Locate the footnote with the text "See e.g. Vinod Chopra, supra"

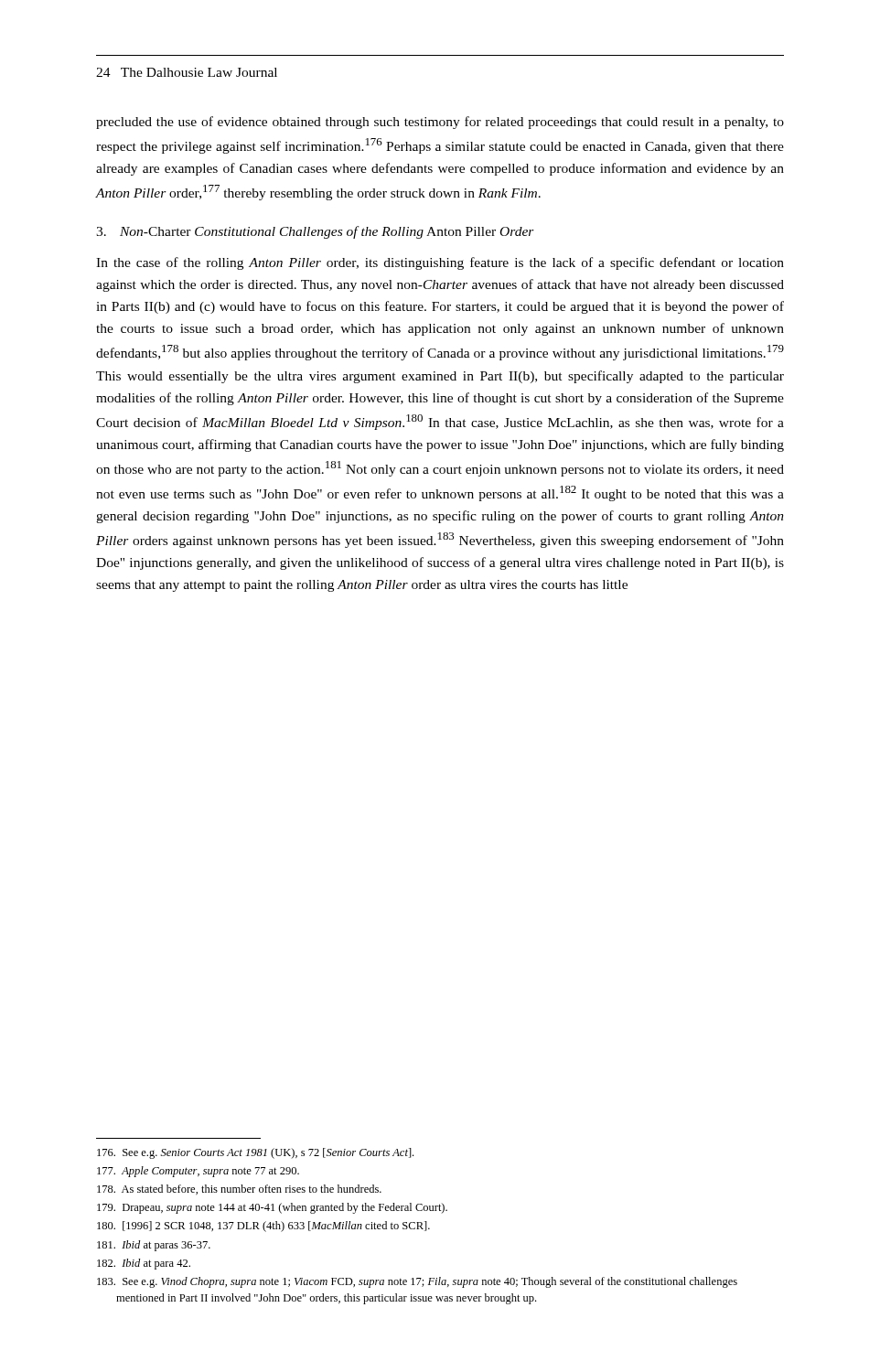point(417,1290)
